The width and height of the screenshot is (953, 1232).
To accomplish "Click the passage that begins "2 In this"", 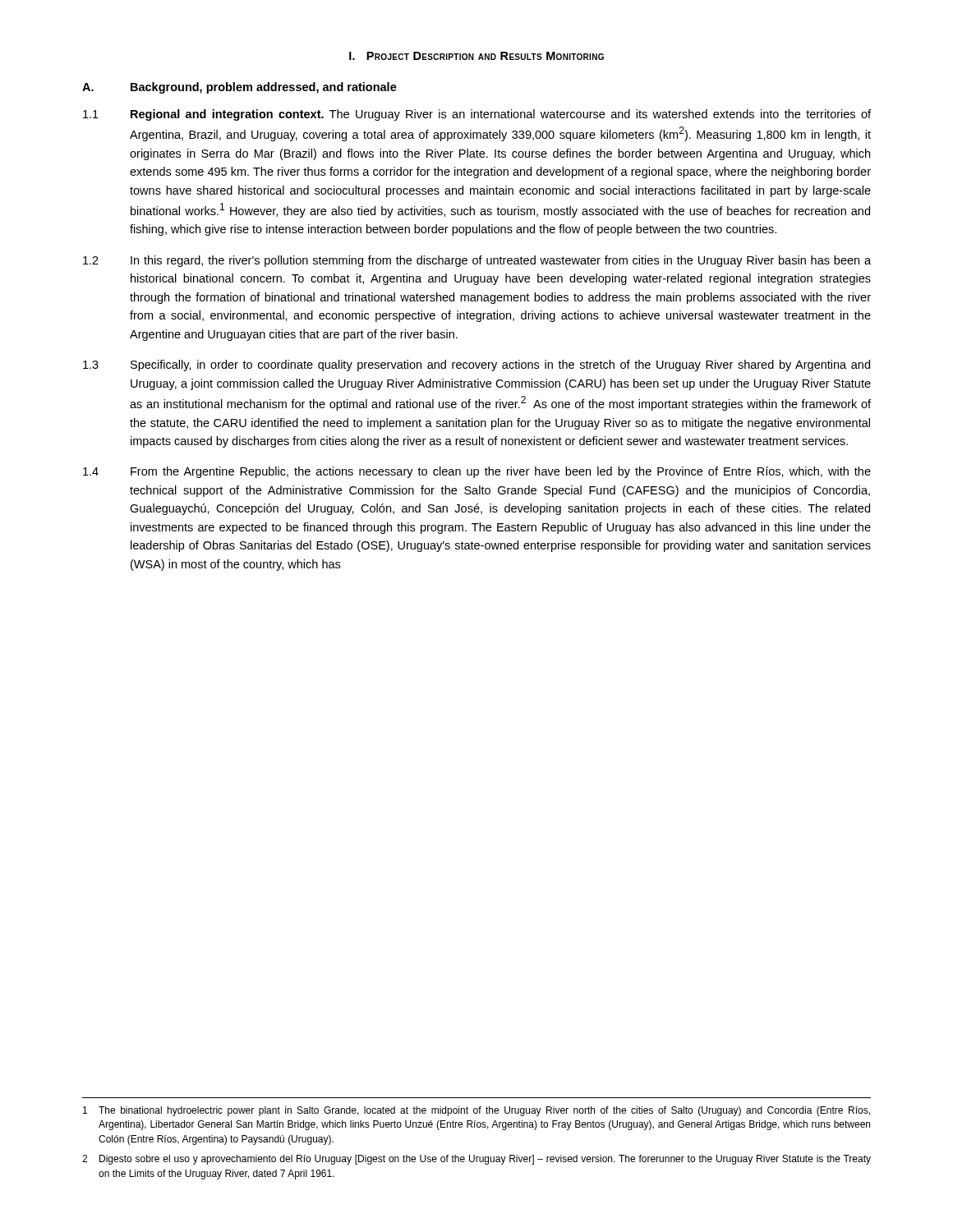I will [476, 297].
